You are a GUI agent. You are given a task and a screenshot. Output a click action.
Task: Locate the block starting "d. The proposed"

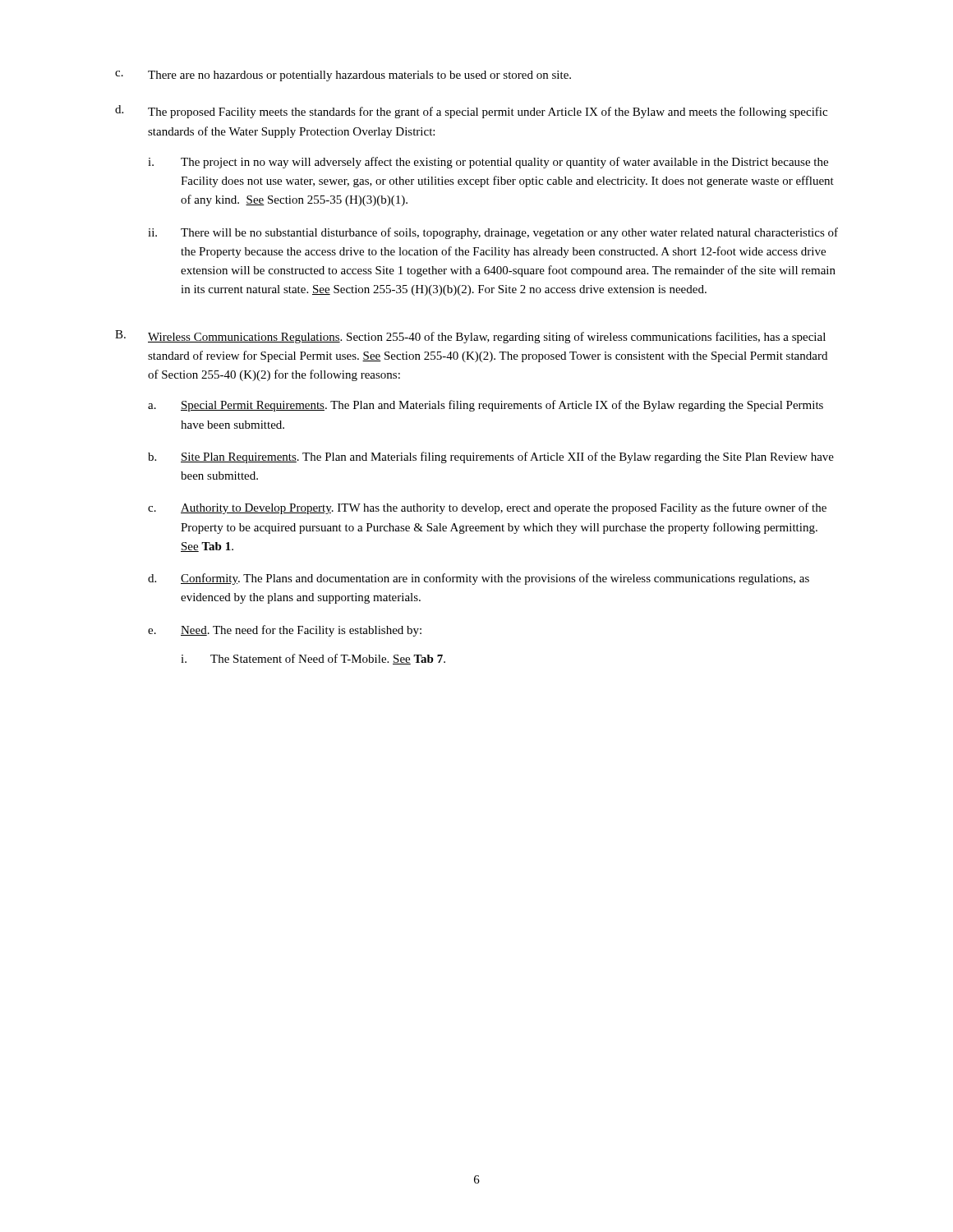click(471, 112)
